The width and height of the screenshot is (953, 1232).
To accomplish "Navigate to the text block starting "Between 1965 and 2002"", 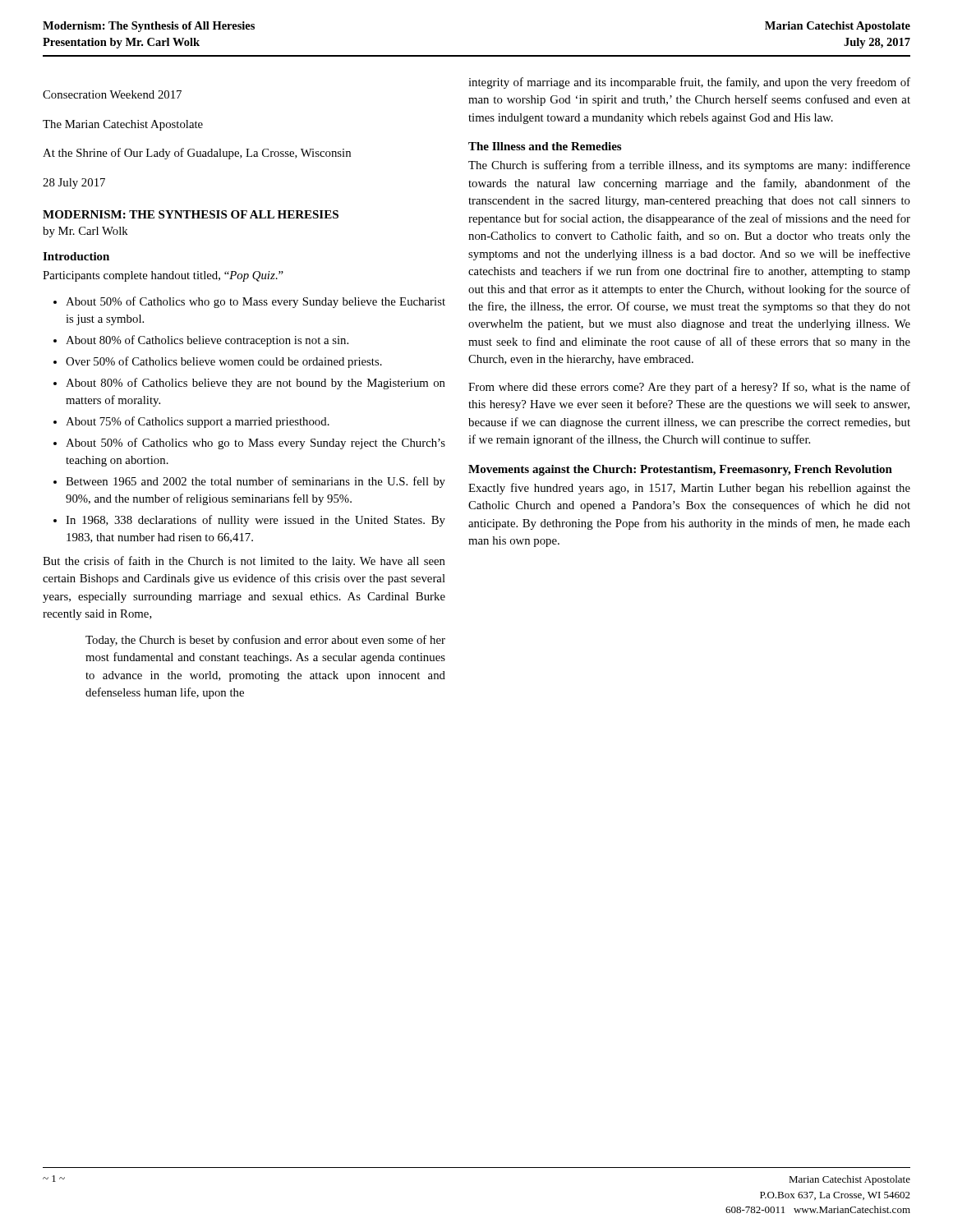I will click(x=255, y=490).
